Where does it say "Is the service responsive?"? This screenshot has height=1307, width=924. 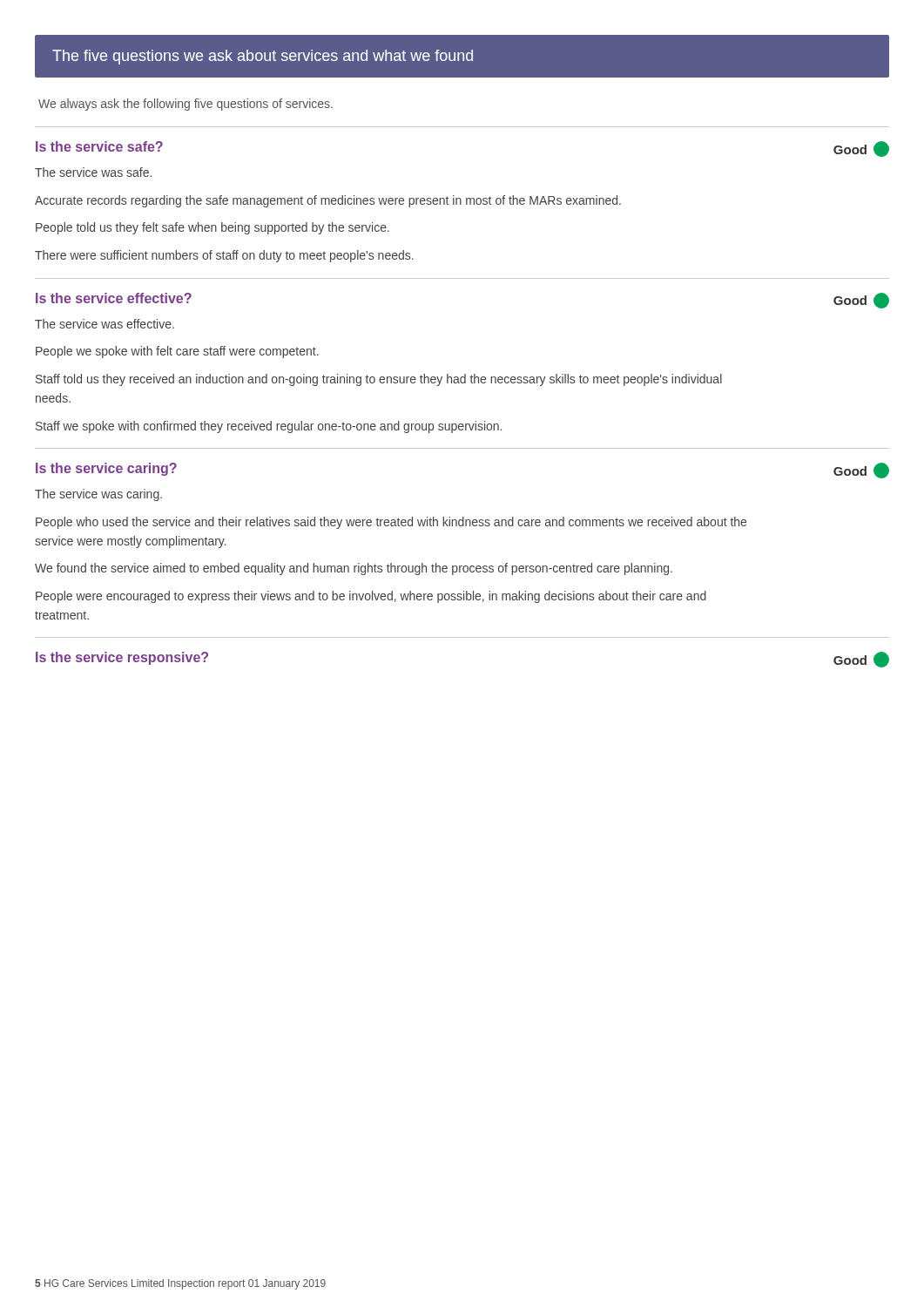[122, 658]
